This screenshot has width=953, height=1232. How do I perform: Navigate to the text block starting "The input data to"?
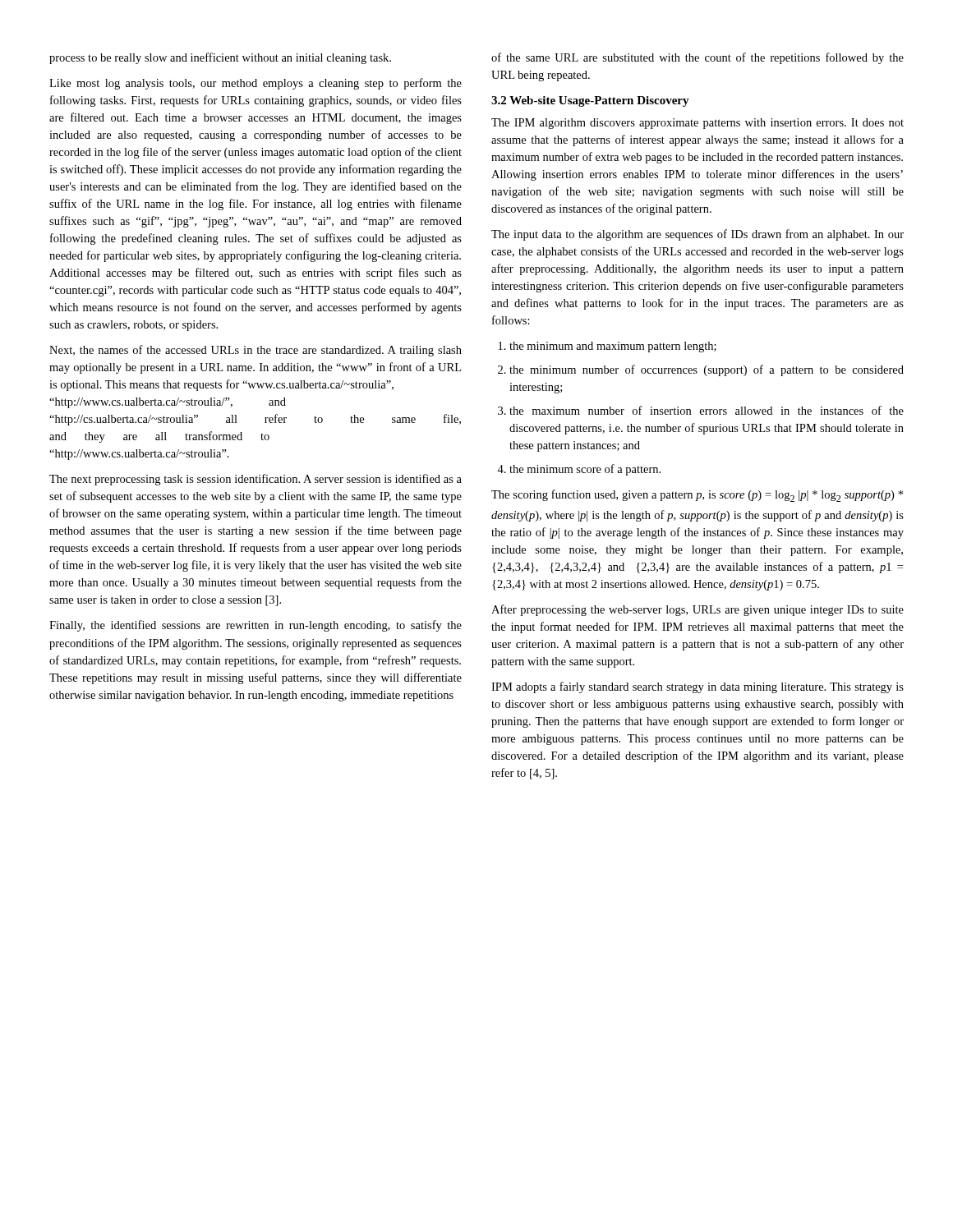click(x=698, y=278)
